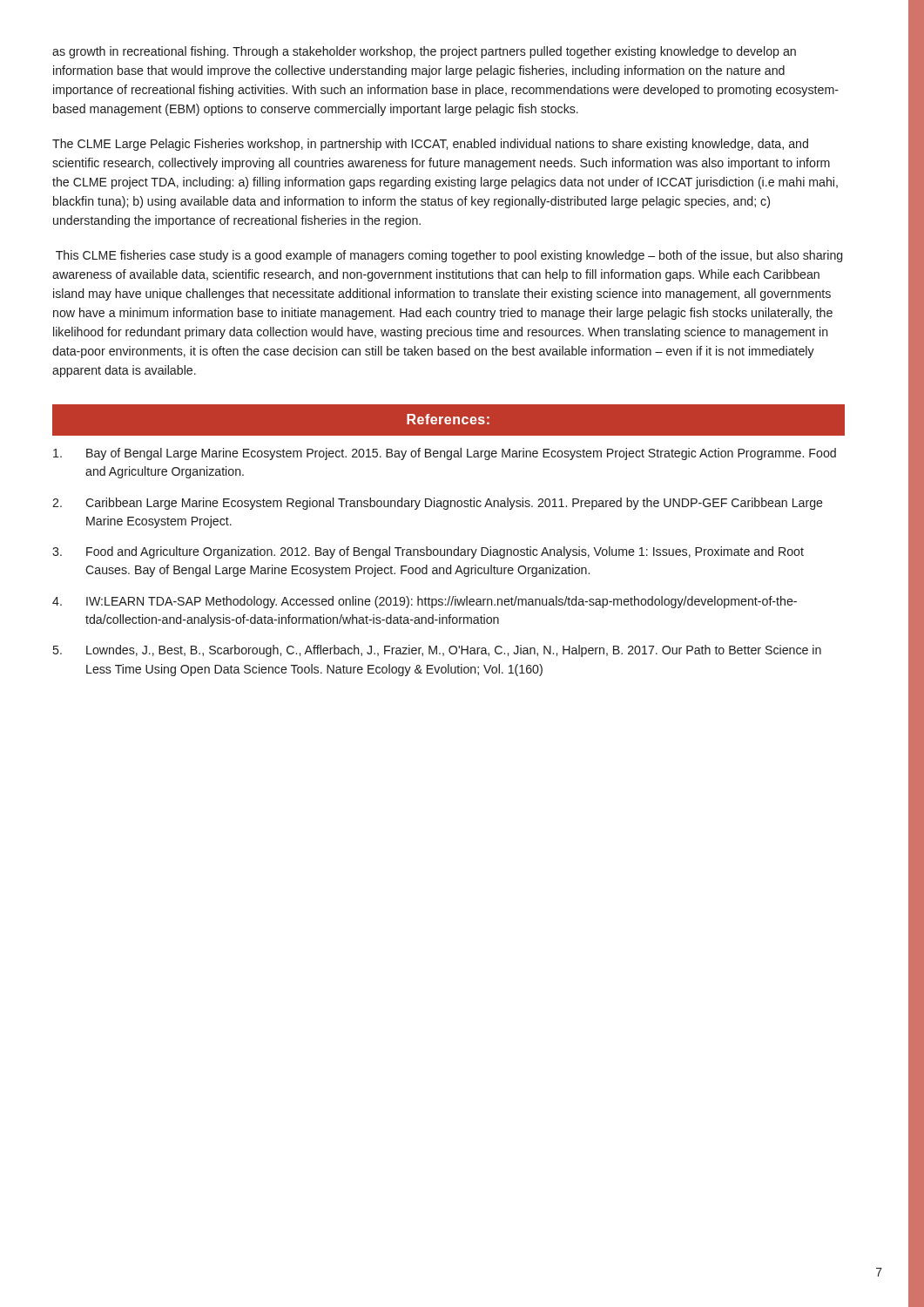Click on the text block that says "as growth in recreational fishing. Through"
Screen dimensions: 1307x924
click(x=445, y=80)
